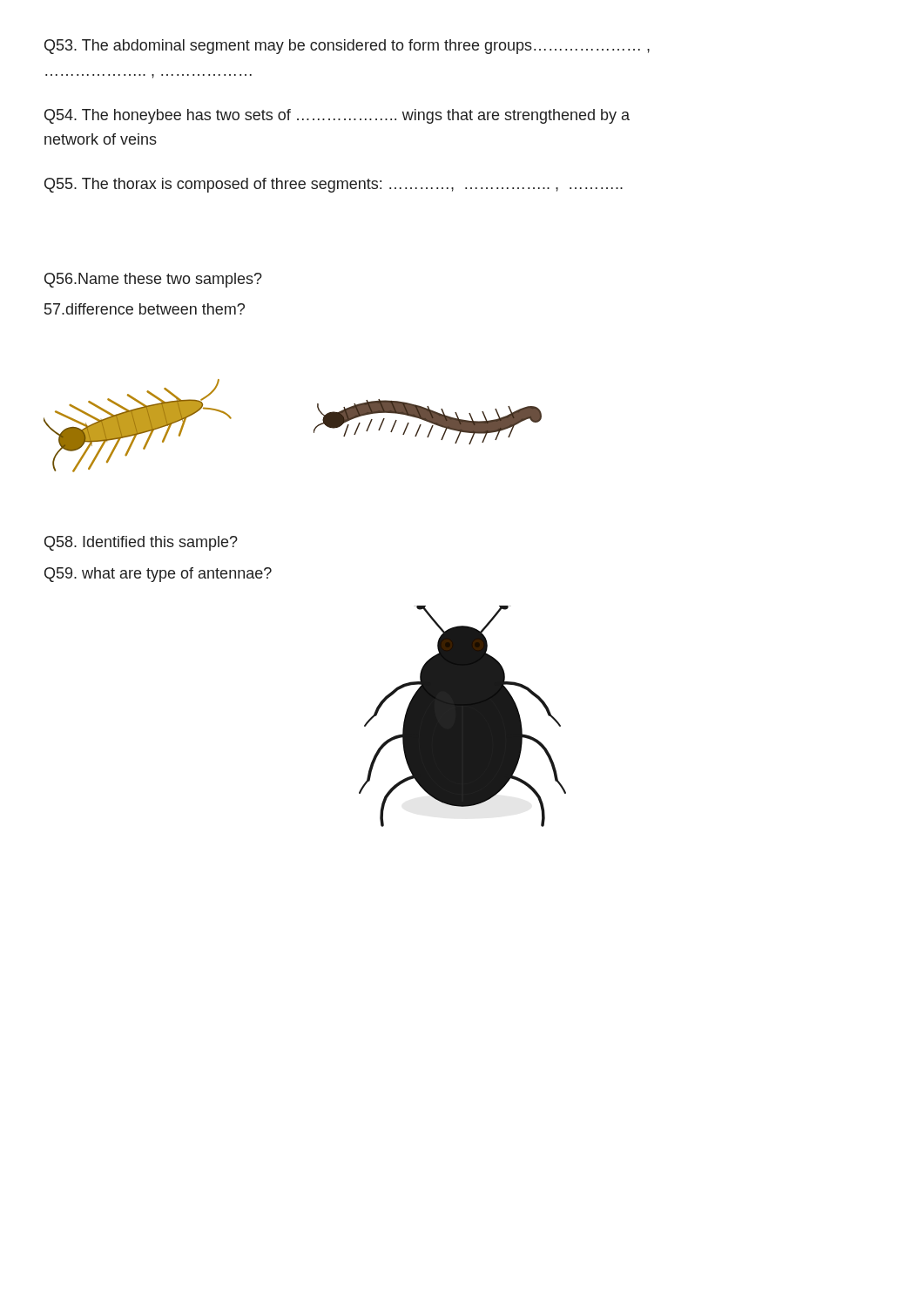Select the region starting "Q59. what are type"
This screenshot has height=1307, width=924.
coord(158,574)
